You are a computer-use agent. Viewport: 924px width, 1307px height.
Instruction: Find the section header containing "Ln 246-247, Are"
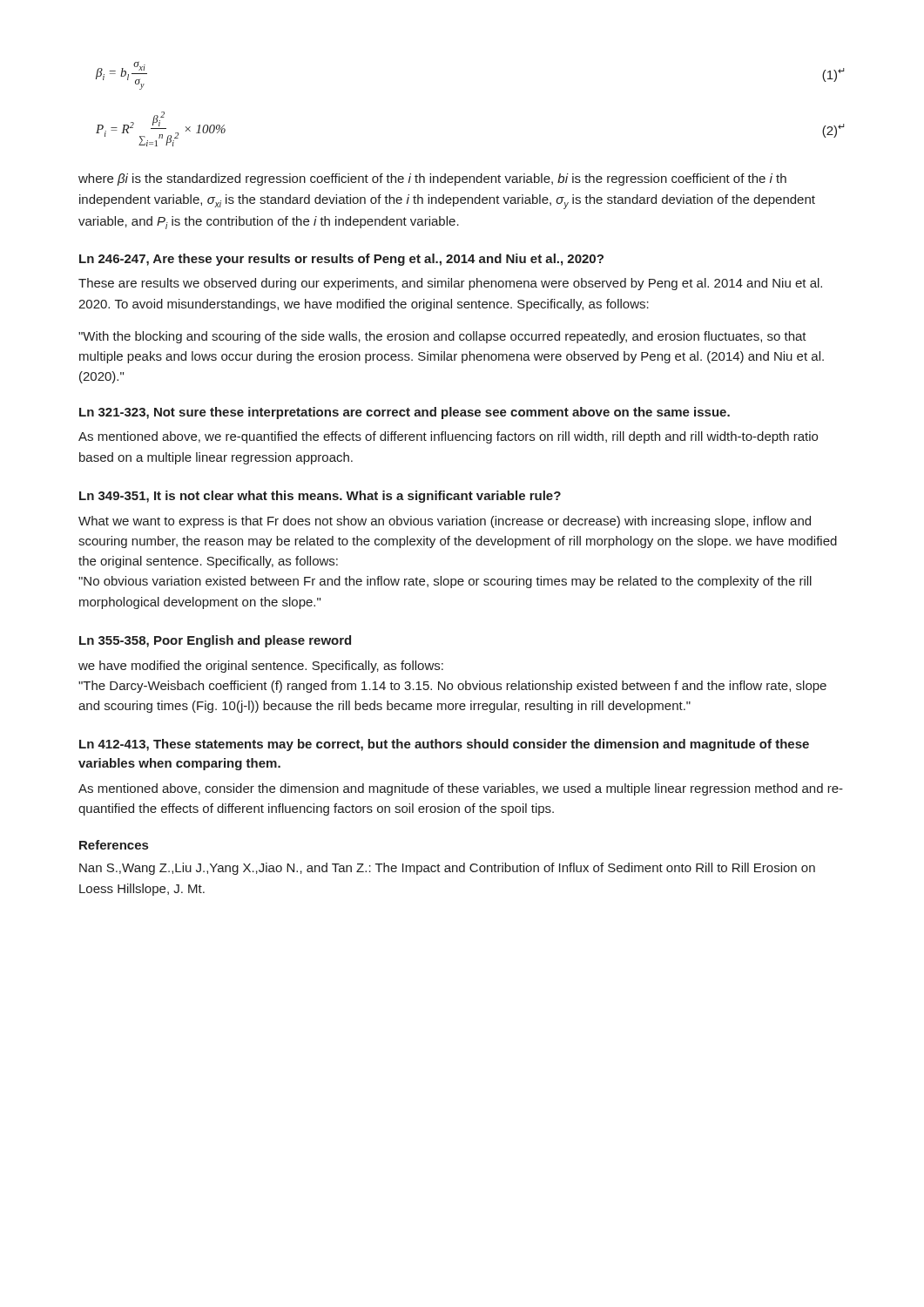(341, 258)
